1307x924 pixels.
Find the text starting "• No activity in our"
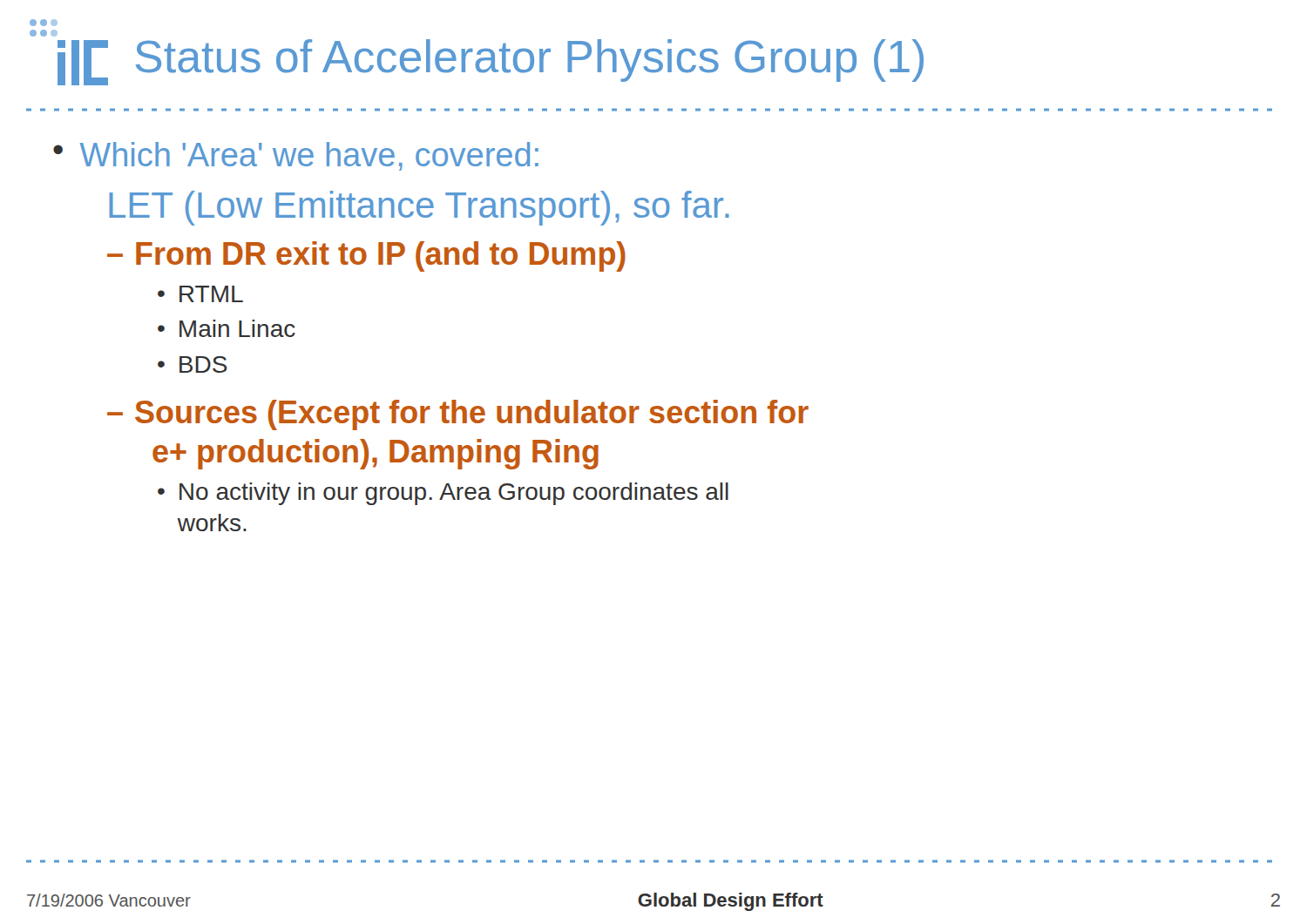pos(443,508)
